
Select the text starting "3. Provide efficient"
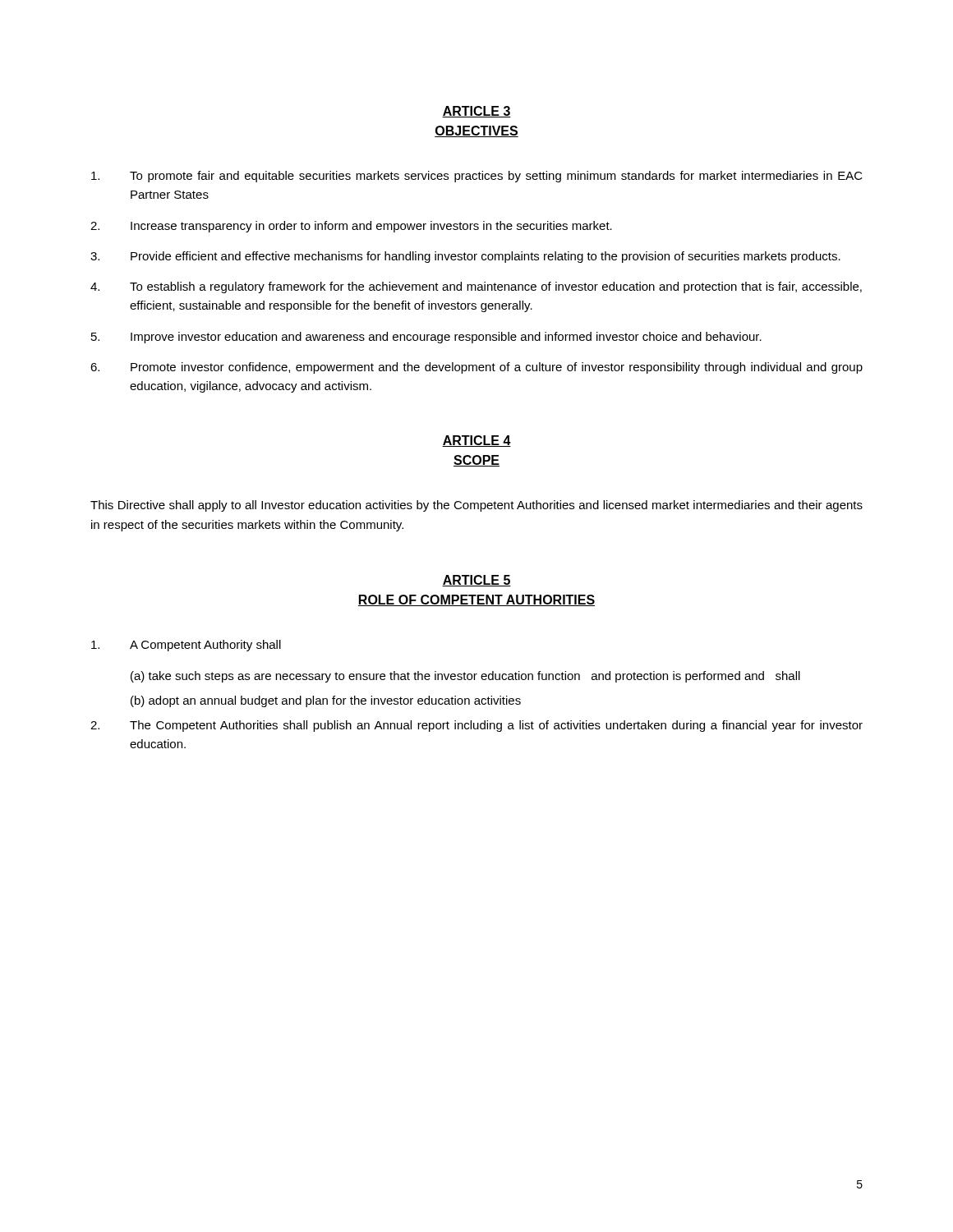476,256
